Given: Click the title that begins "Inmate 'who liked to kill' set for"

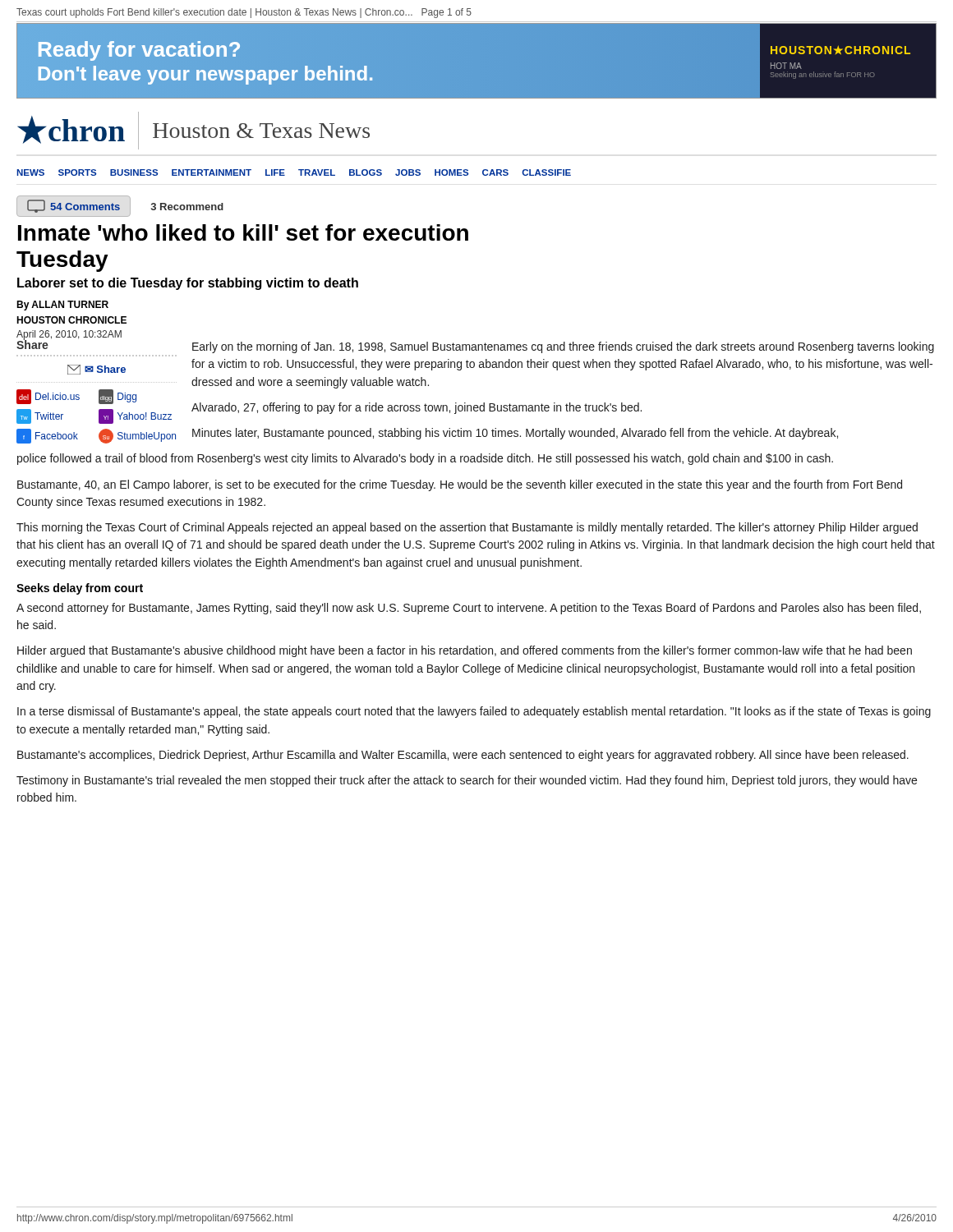Looking at the screenshot, I should coord(476,247).
